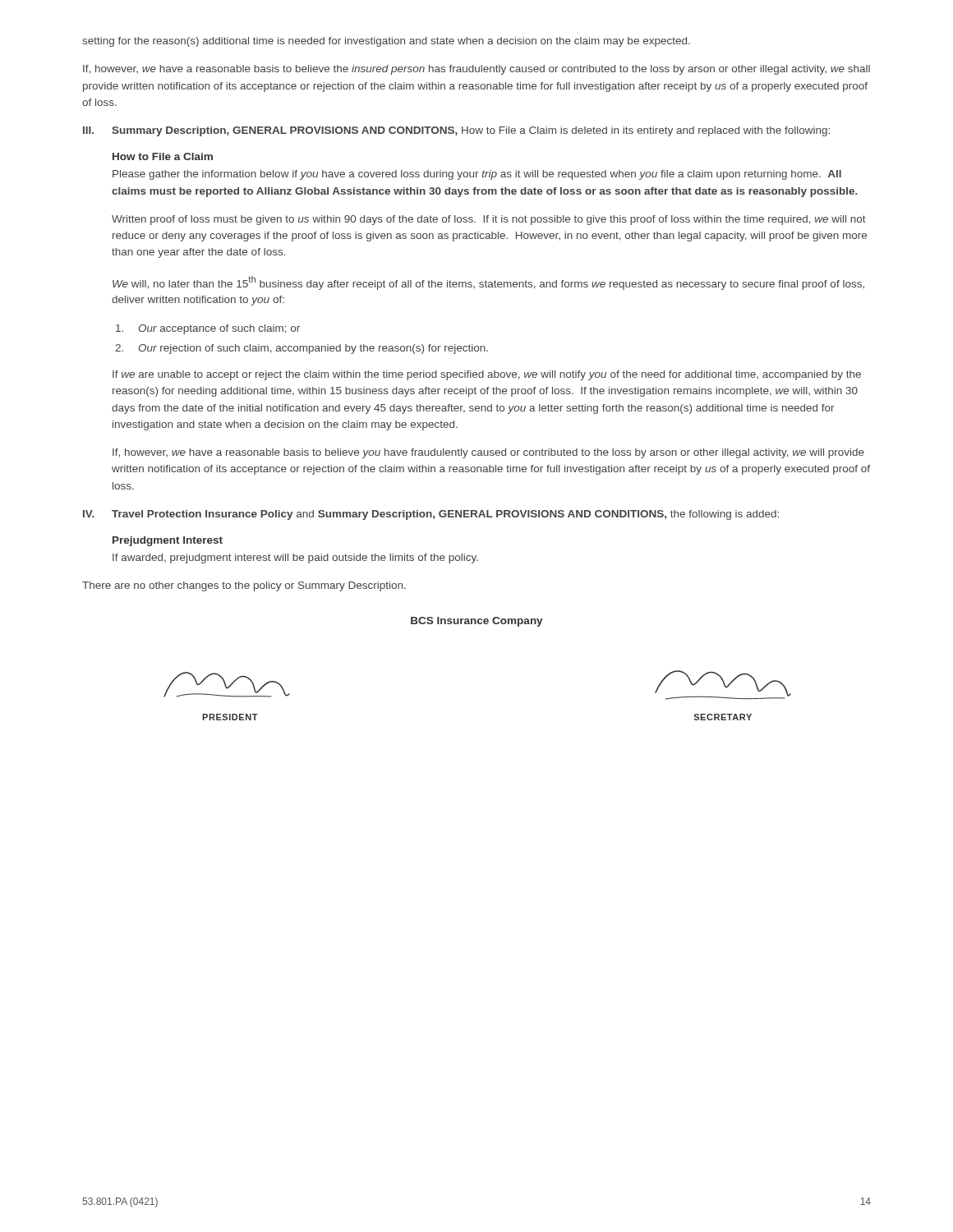The image size is (953, 1232).
Task: Find the text block that says "III. Summary Description, GENERAL"
Action: (x=456, y=131)
